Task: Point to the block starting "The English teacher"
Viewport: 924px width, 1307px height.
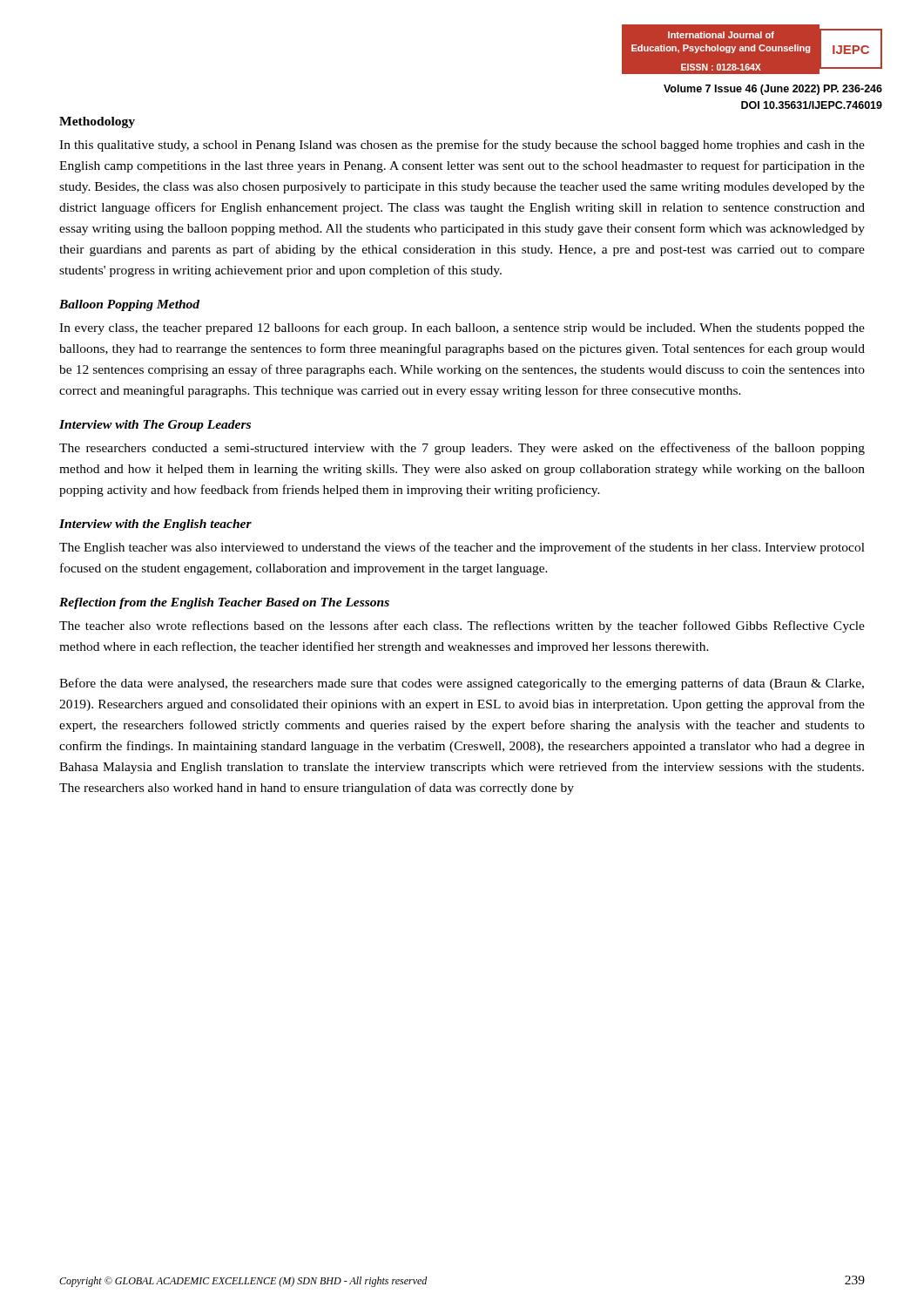Action: coord(462,557)
